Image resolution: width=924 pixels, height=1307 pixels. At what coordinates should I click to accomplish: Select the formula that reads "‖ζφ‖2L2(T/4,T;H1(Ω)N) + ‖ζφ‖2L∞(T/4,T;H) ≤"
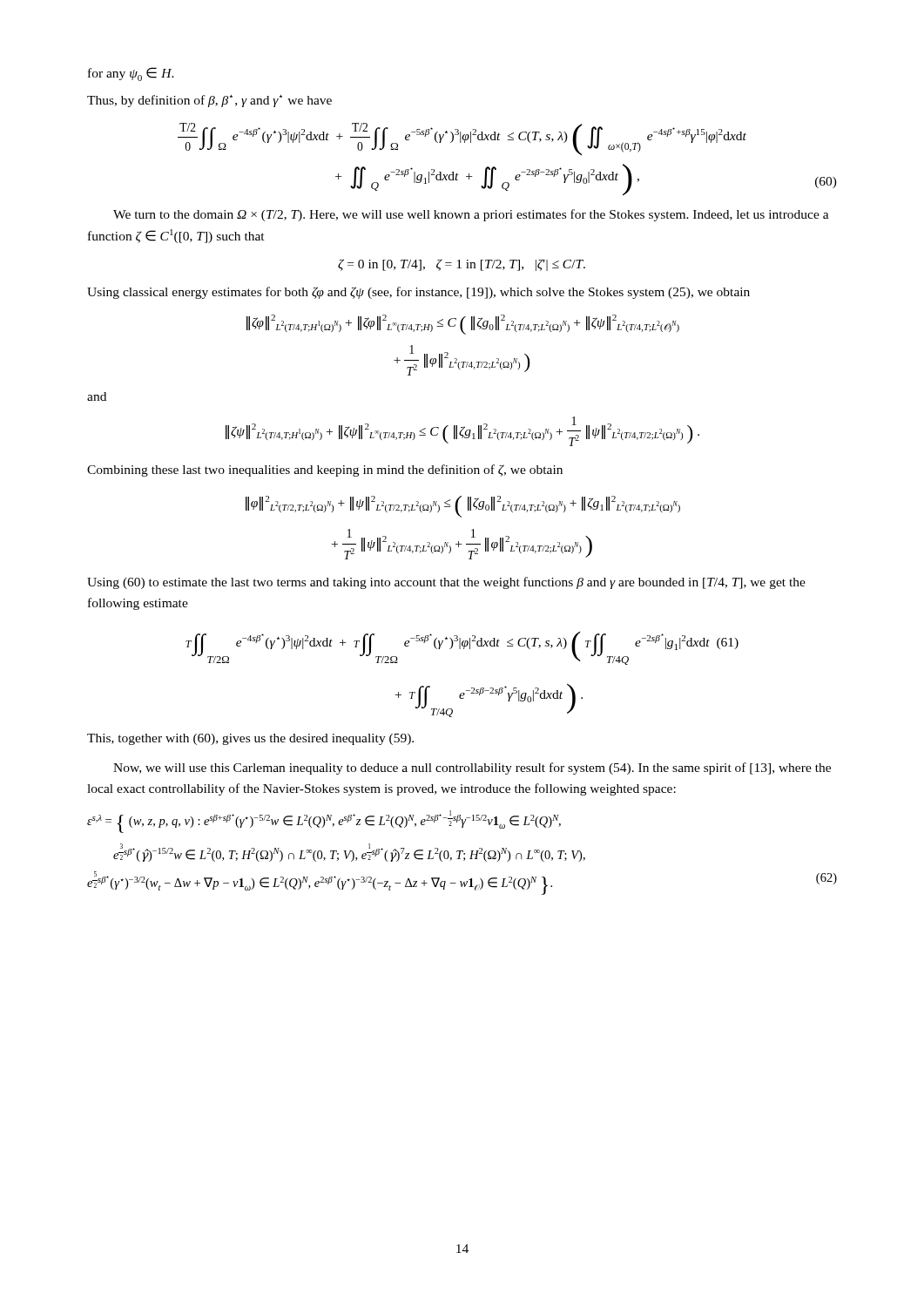[462, 346]
